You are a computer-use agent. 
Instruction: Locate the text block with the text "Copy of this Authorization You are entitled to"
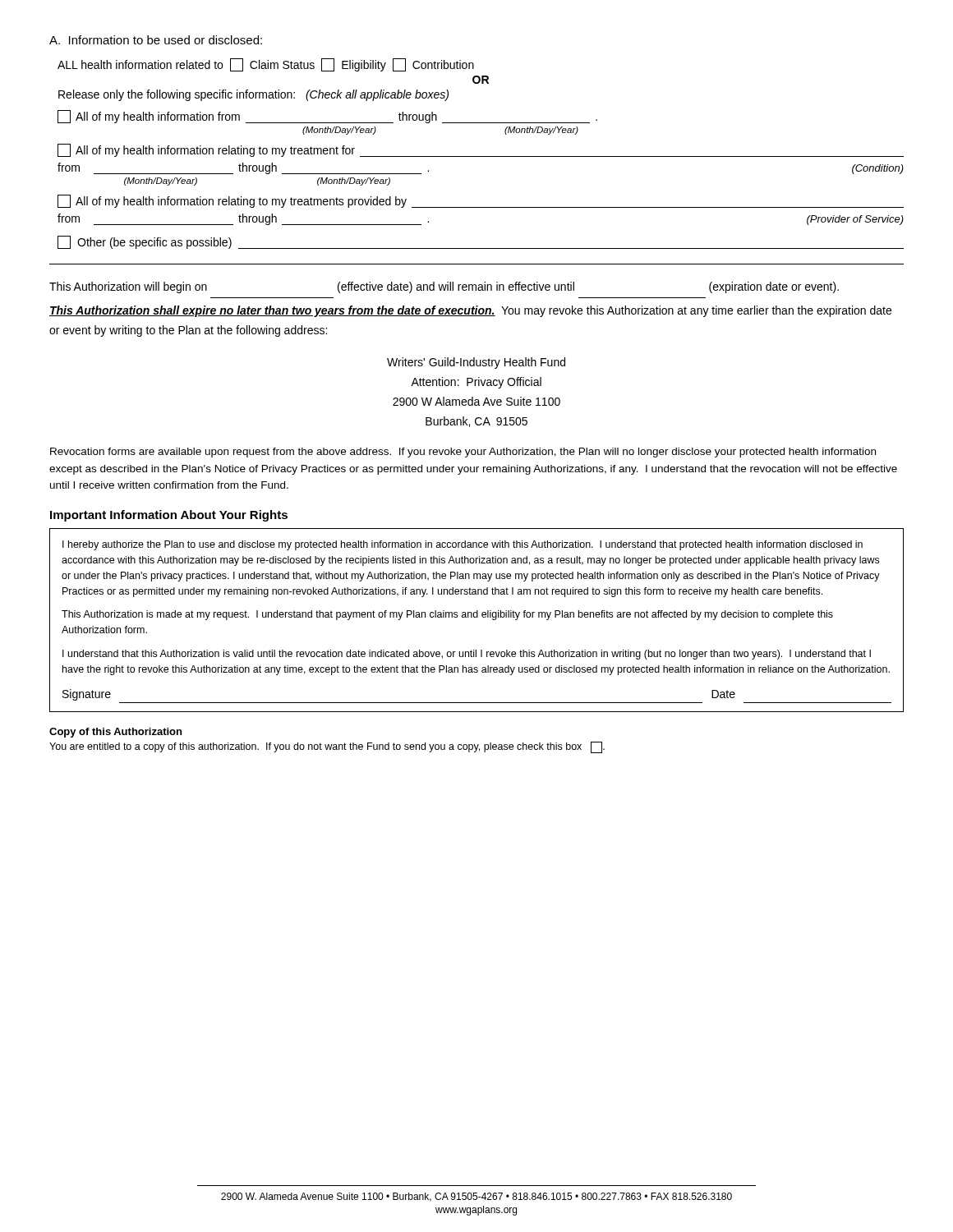point(476,739)
